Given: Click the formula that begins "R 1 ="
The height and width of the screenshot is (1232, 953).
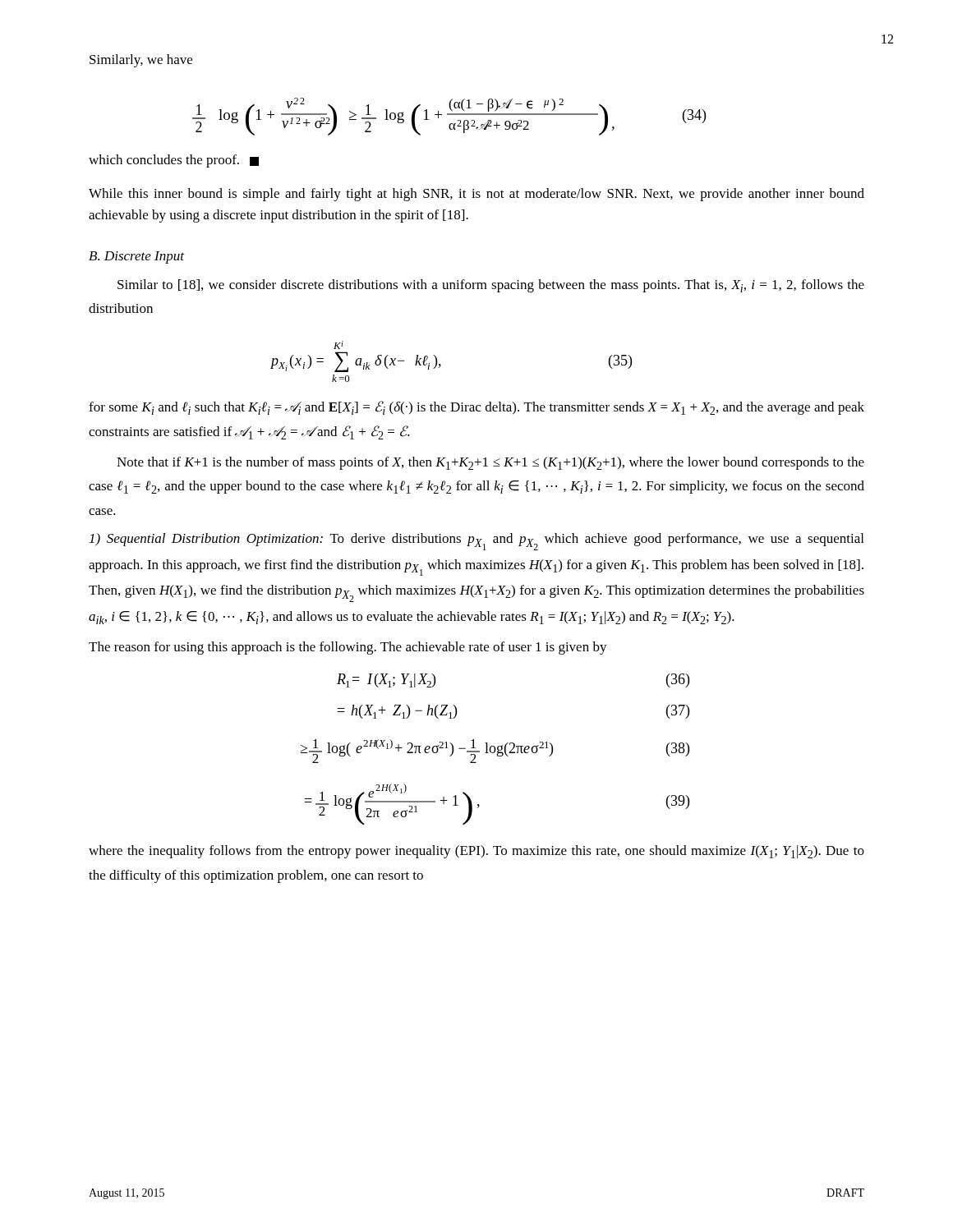Looking at the screenshot, I should tap(383, 680).
